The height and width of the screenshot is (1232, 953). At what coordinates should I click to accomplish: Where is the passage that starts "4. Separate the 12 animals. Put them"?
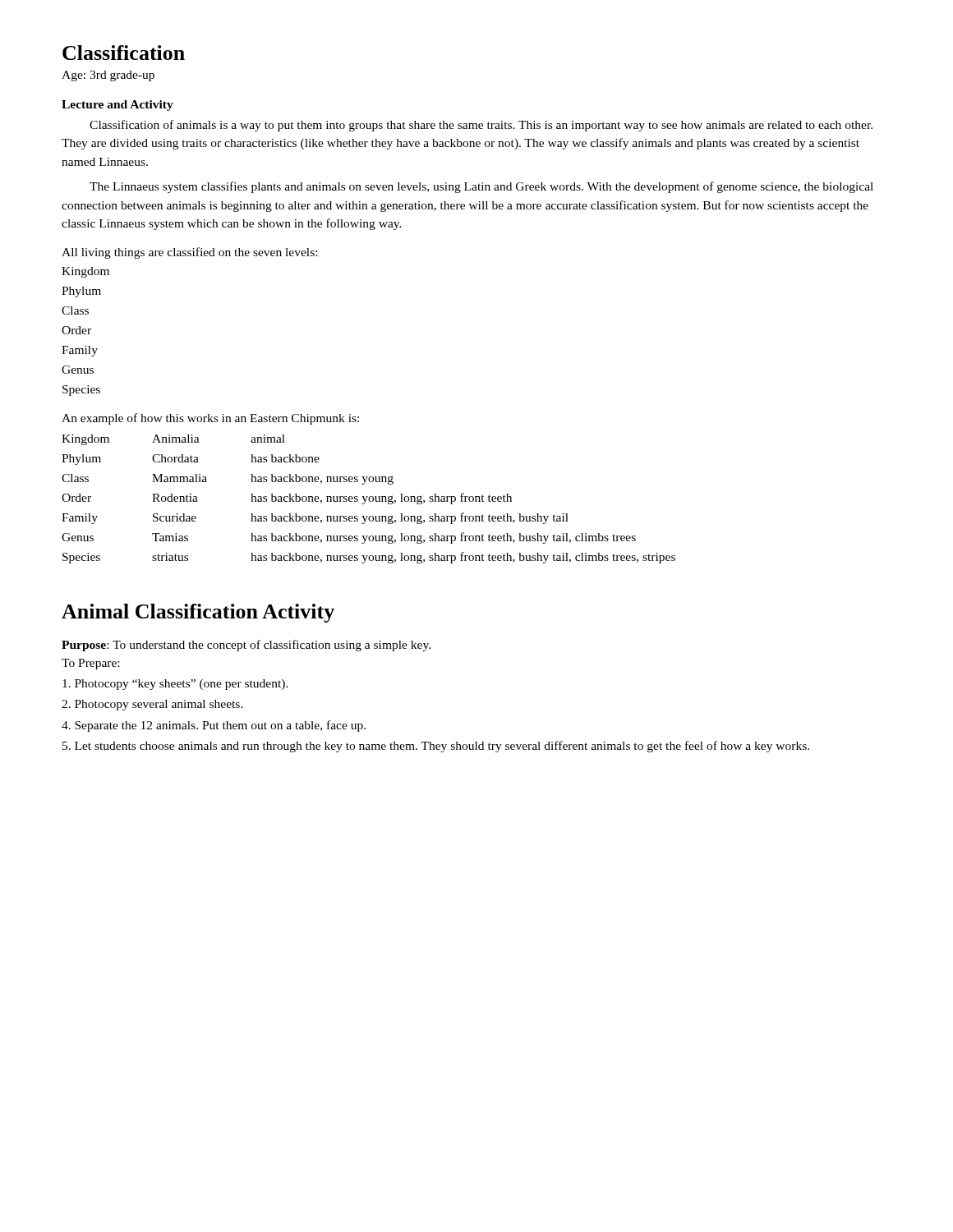click(214, 724)
